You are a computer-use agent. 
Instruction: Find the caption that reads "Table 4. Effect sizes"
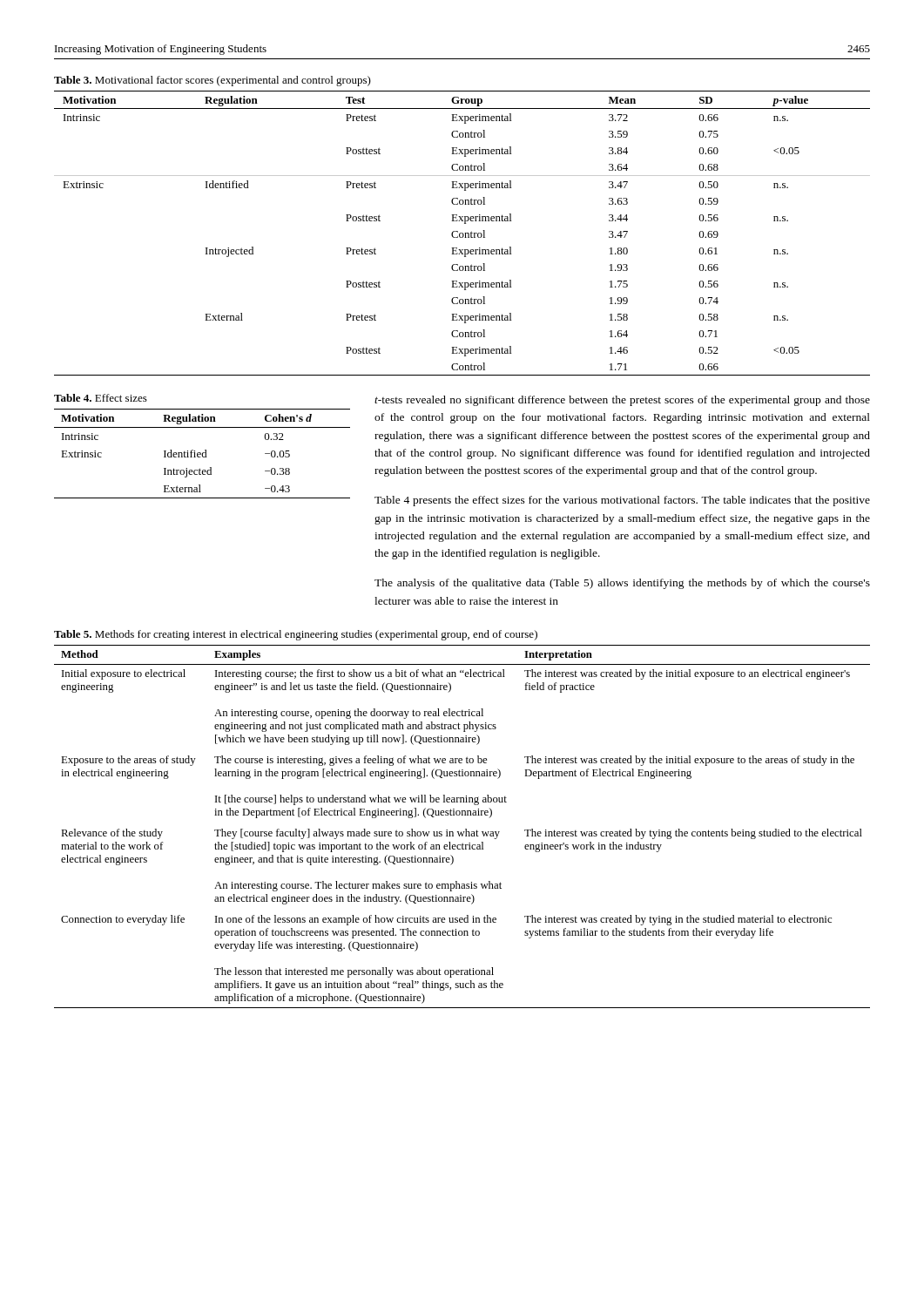pos(101,398)
